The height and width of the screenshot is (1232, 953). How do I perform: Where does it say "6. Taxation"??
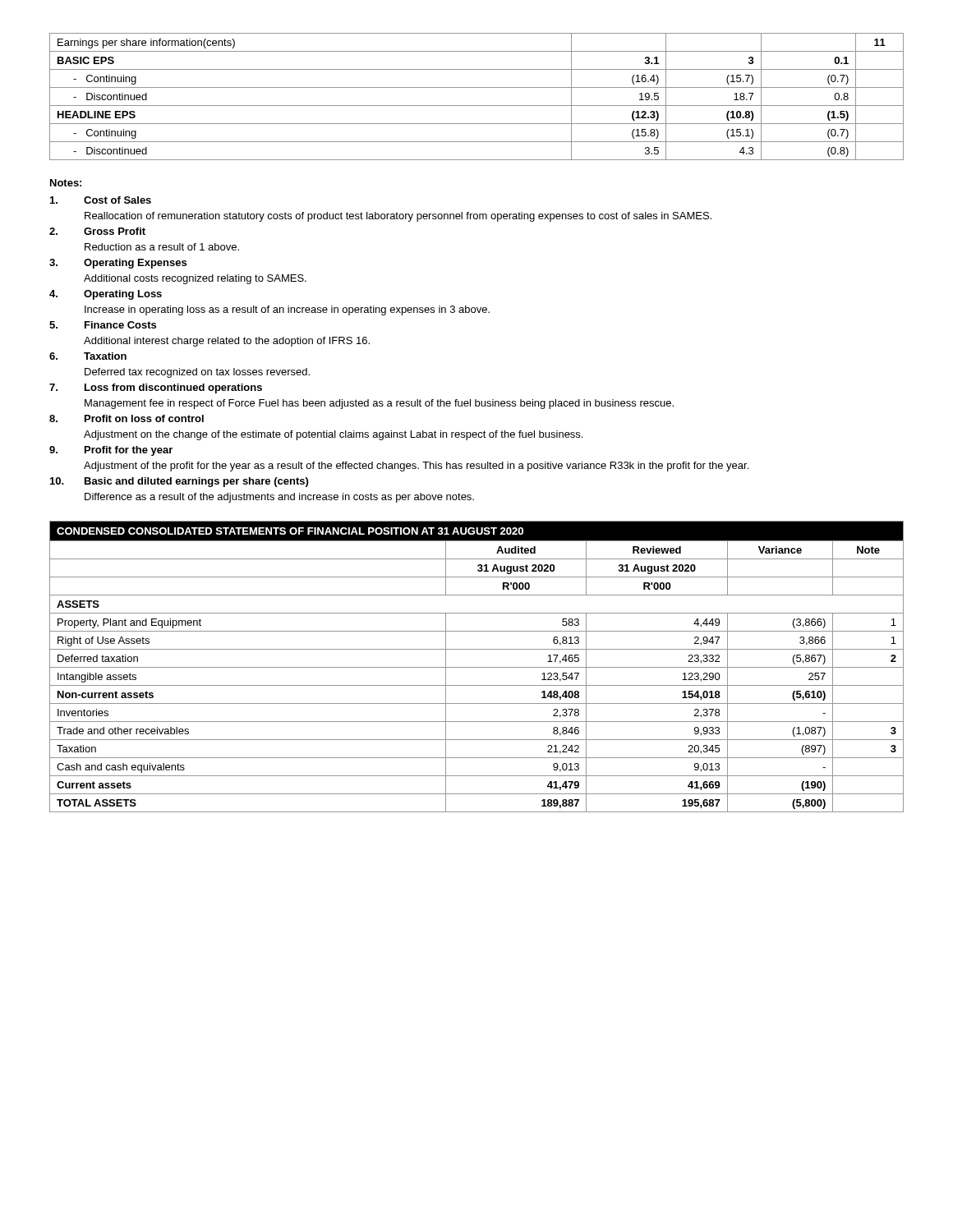(88, 356)
